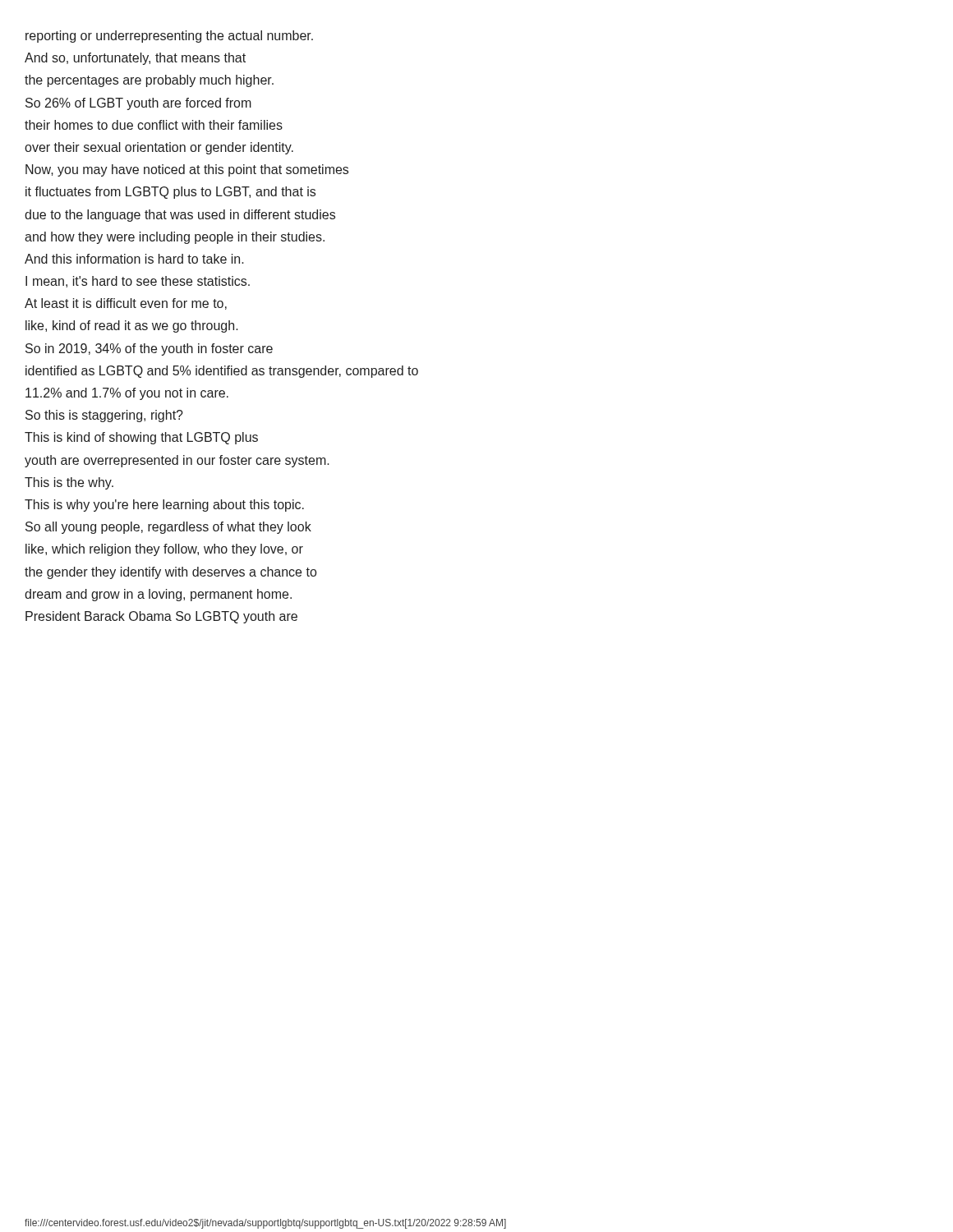
Task: Select the text block containing "like, which religion they follow, who"
Action: (164, 550)
